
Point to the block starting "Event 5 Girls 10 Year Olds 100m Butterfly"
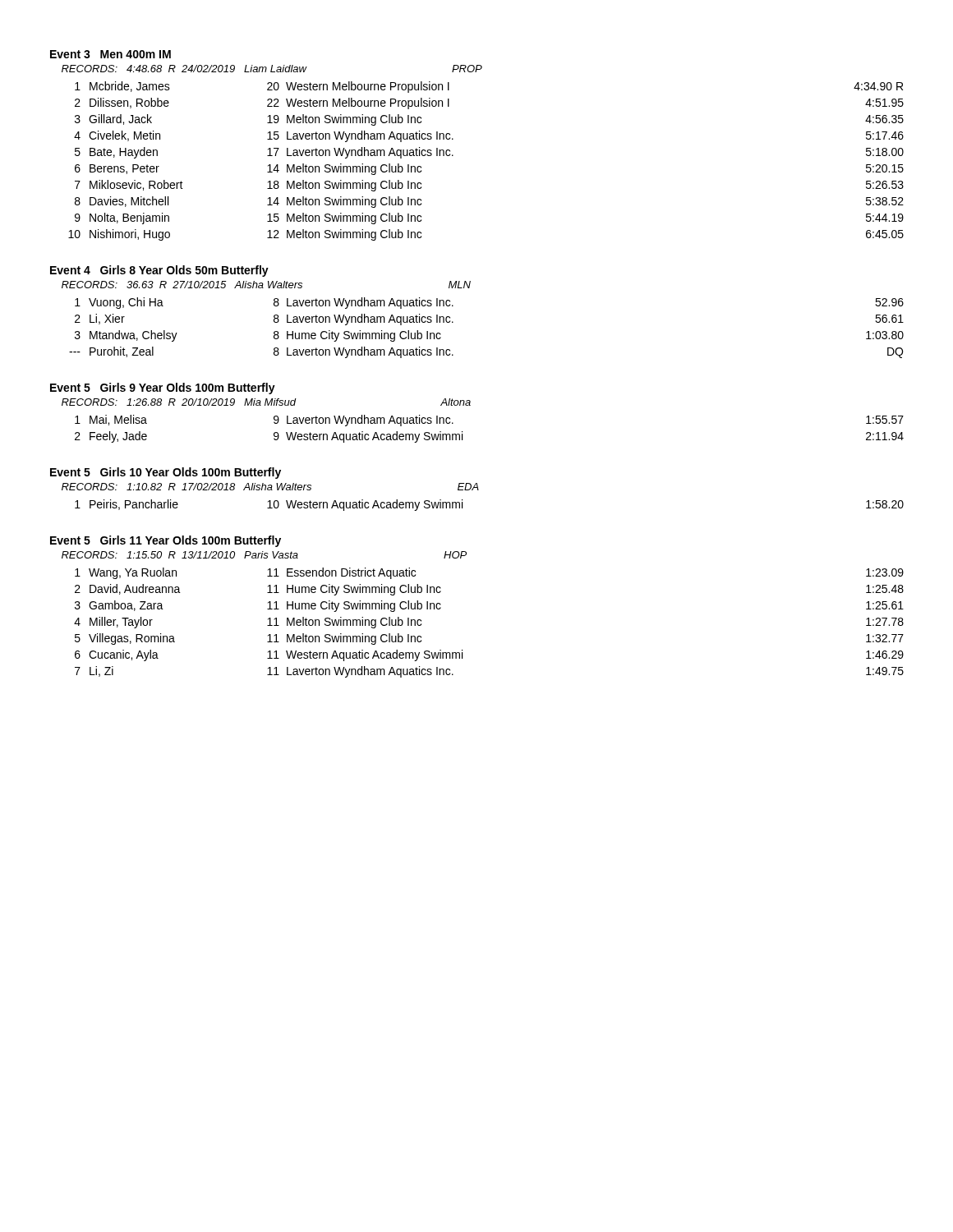coord(165,472)
